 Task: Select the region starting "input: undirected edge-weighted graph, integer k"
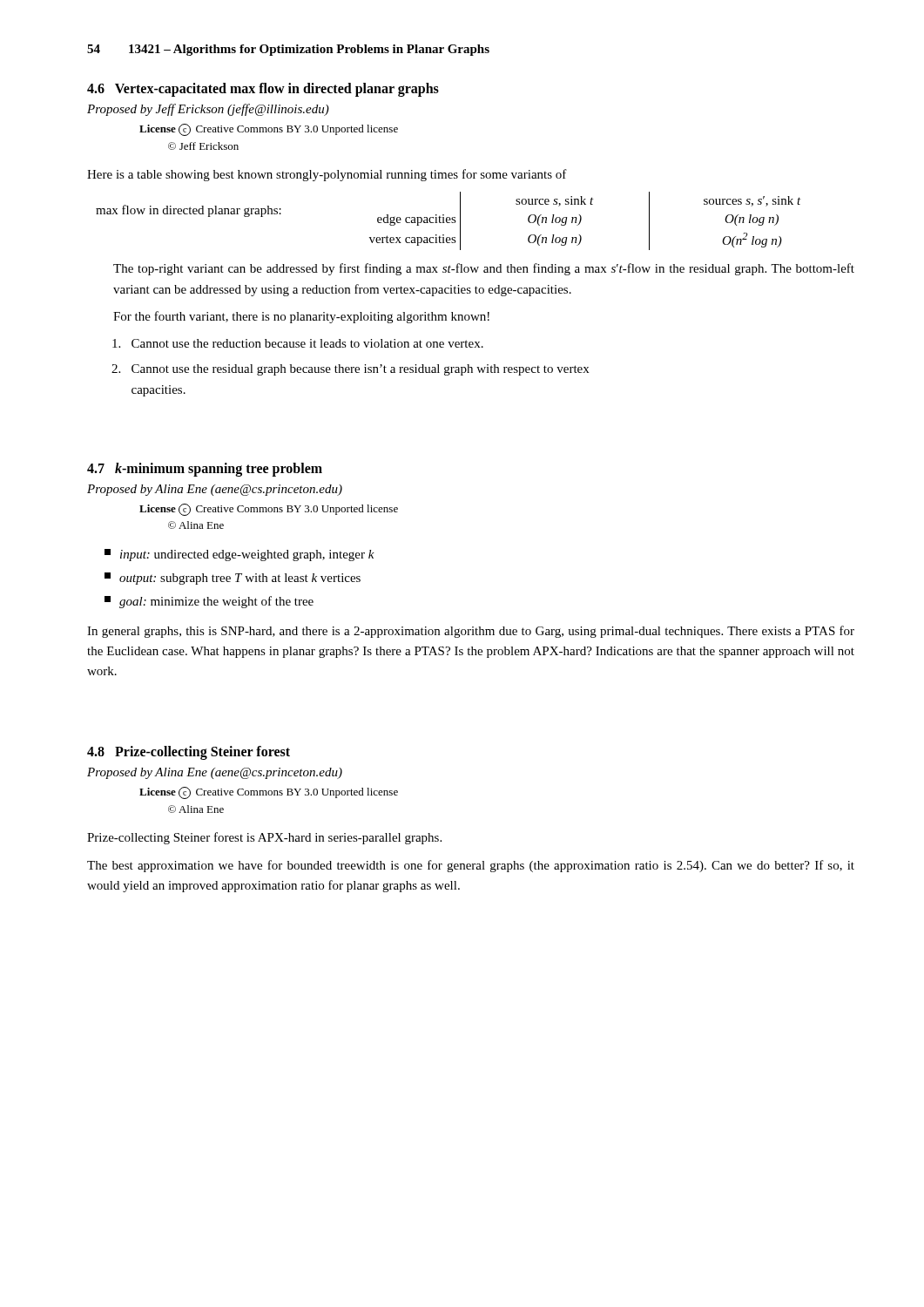pyautogui.click(x=239, y=555)
